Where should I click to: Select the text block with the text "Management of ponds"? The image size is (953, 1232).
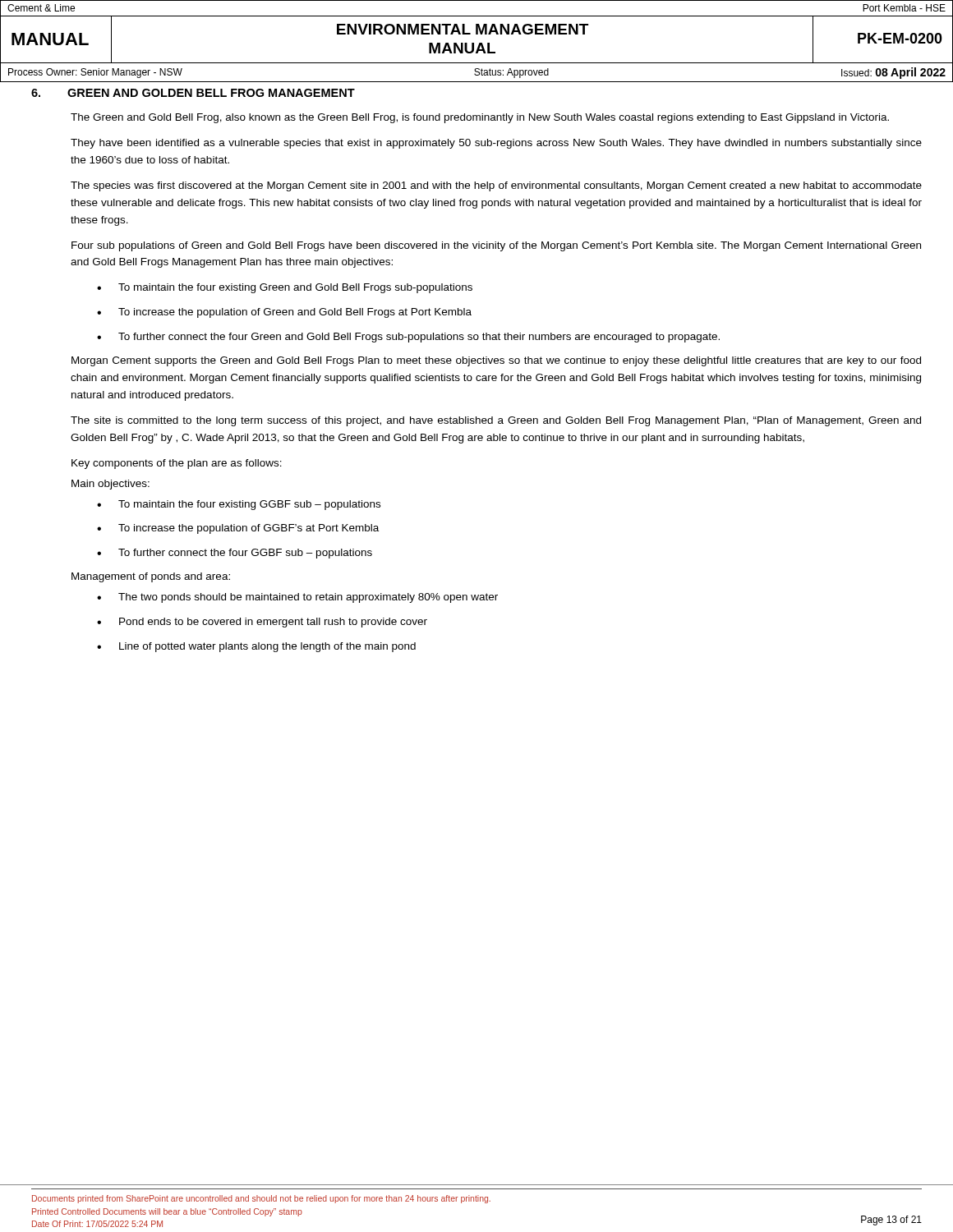[151, 576]
